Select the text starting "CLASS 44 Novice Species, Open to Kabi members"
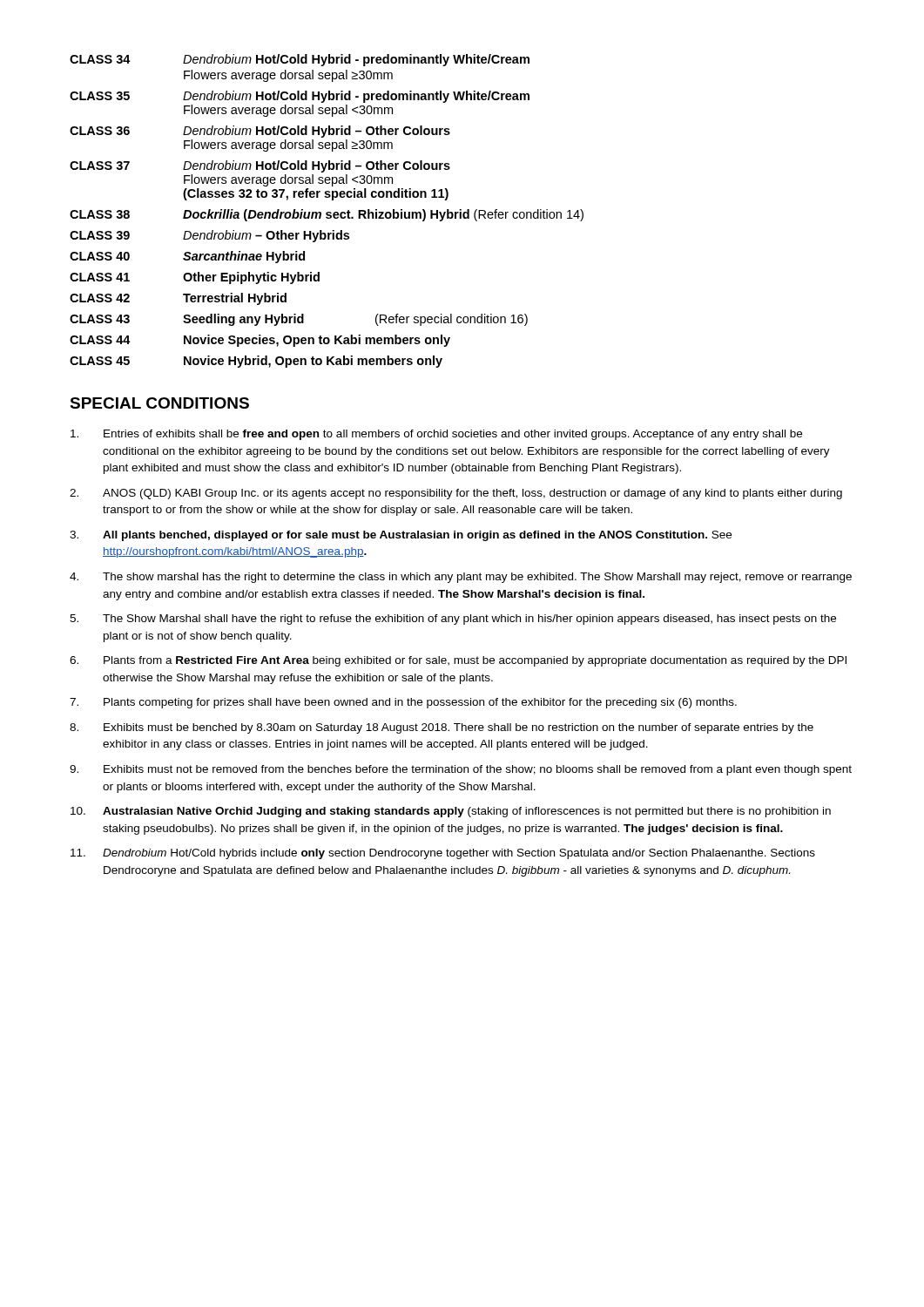 [x=260, y=341]
